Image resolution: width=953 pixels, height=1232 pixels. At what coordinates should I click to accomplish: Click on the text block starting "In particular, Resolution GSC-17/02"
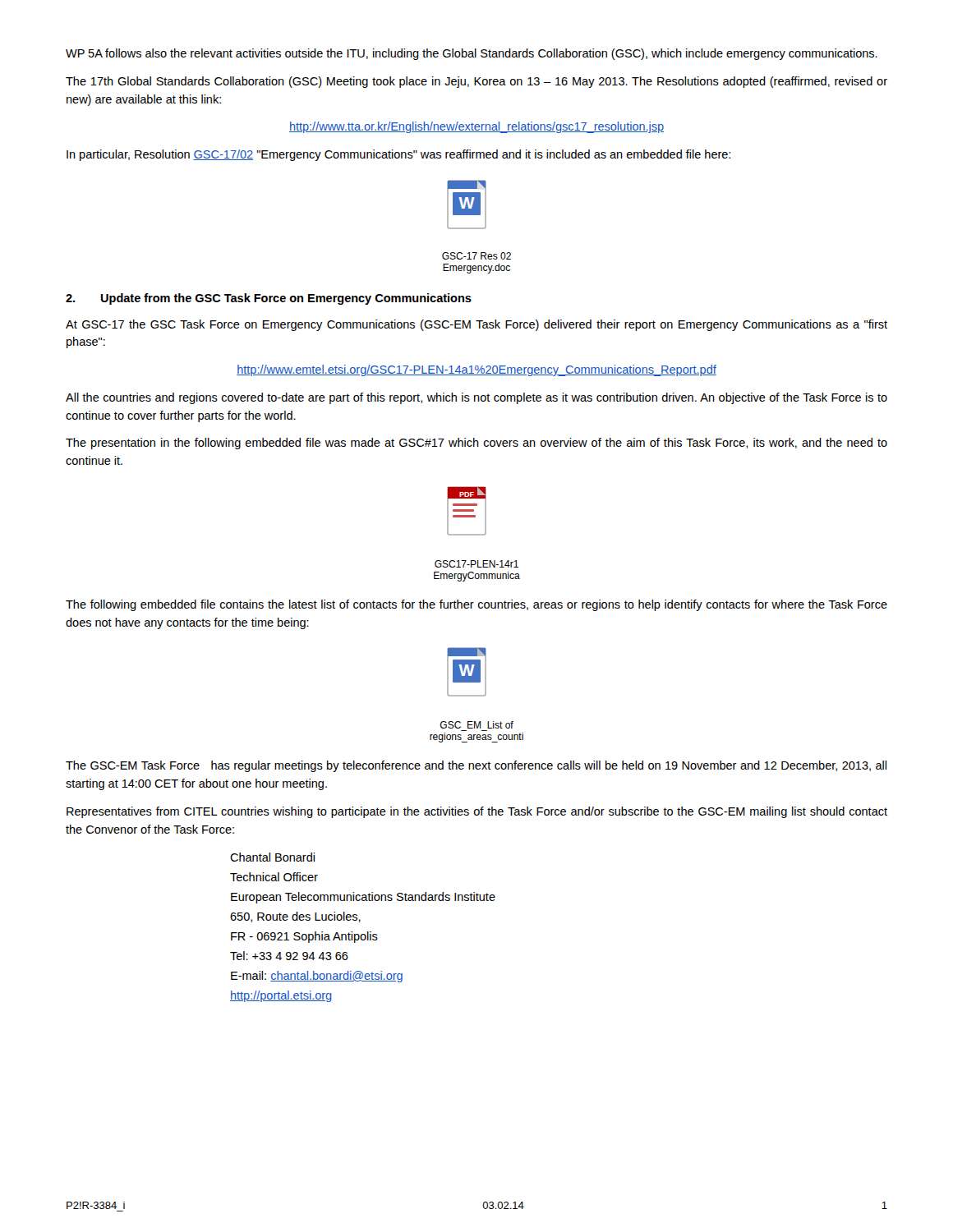[476, 155]
